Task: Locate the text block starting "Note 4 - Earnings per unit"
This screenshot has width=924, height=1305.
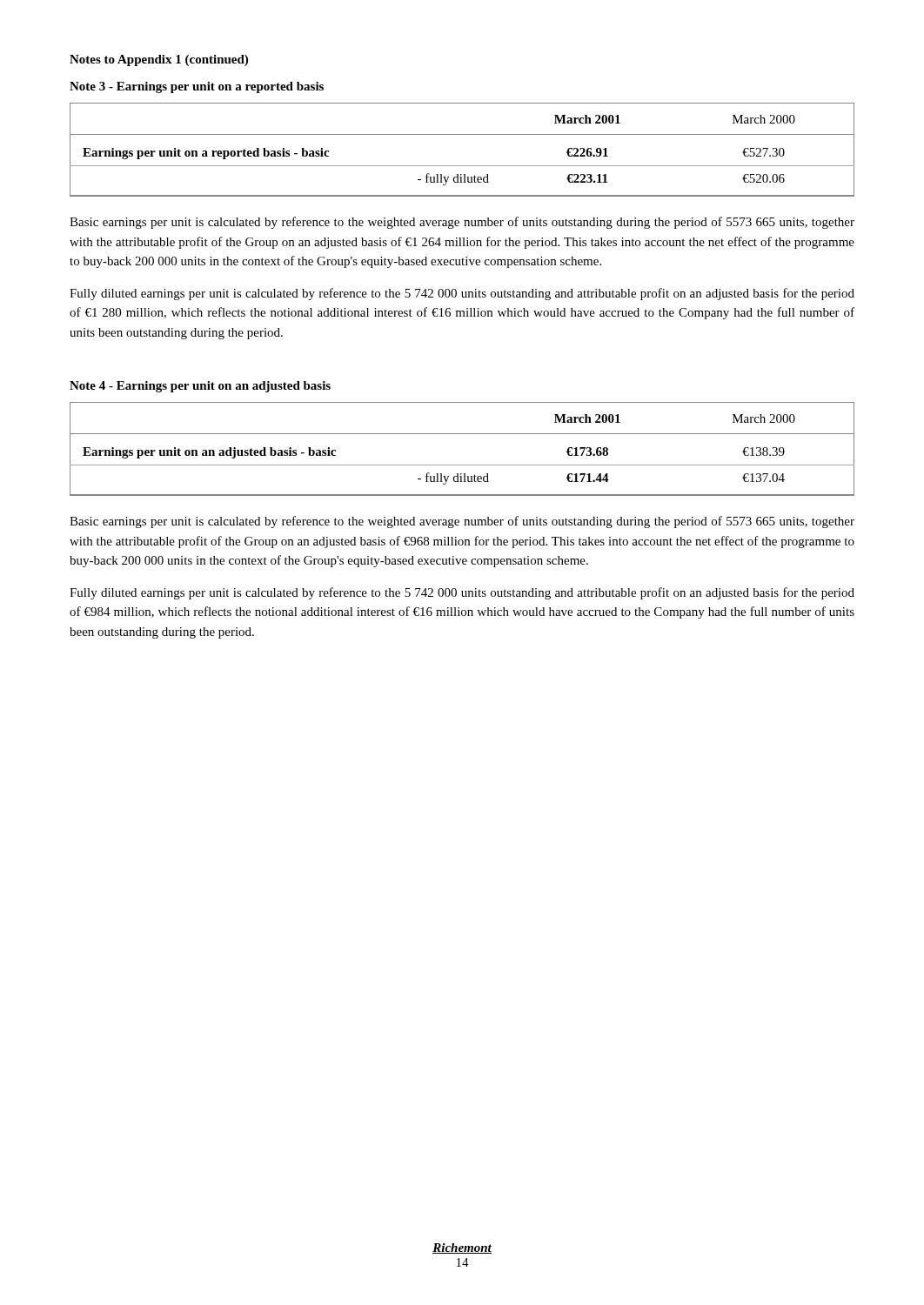Action: pyautogui.click(x=200, y=385)
